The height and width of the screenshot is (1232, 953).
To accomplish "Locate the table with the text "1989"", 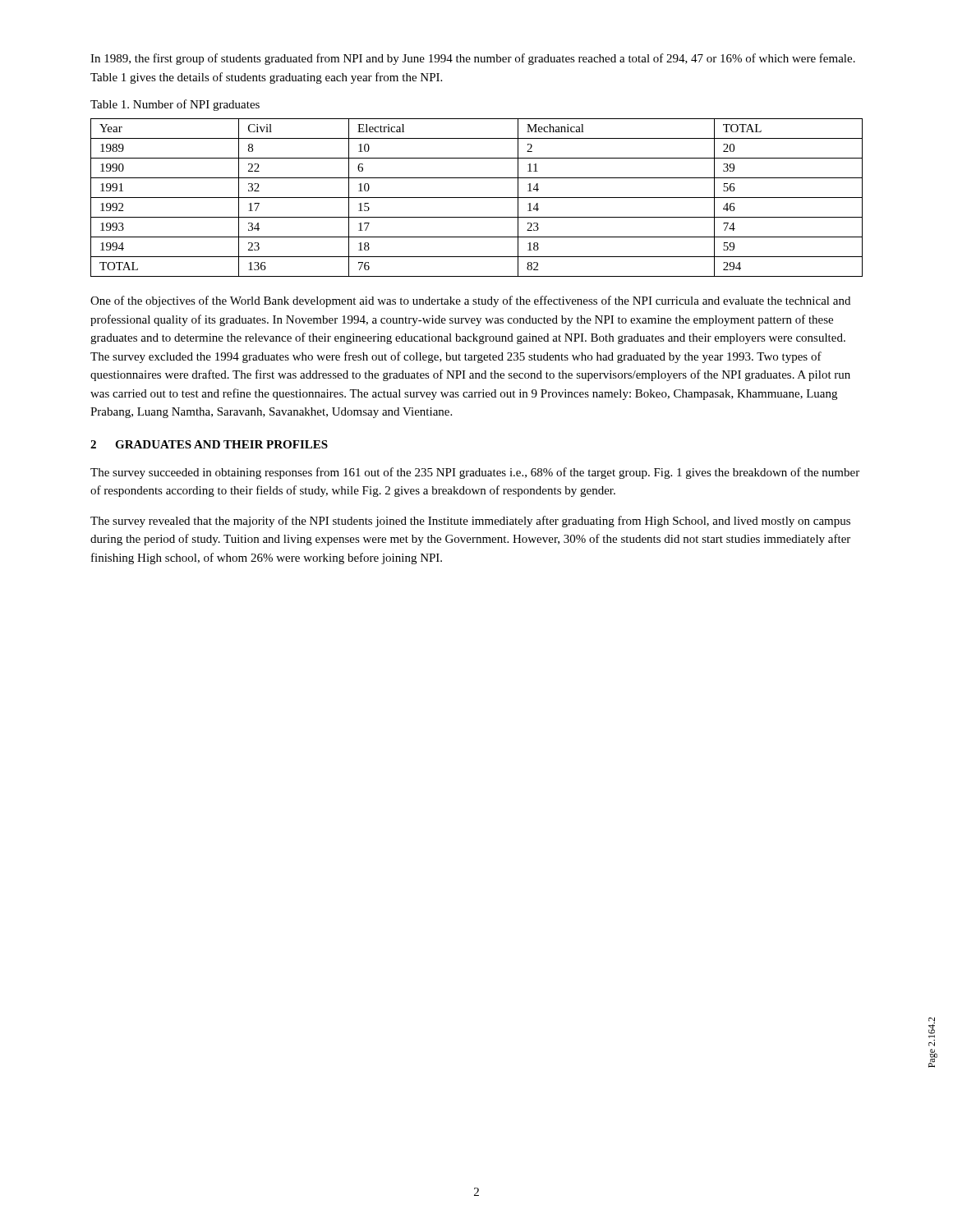I will (476, 198).
